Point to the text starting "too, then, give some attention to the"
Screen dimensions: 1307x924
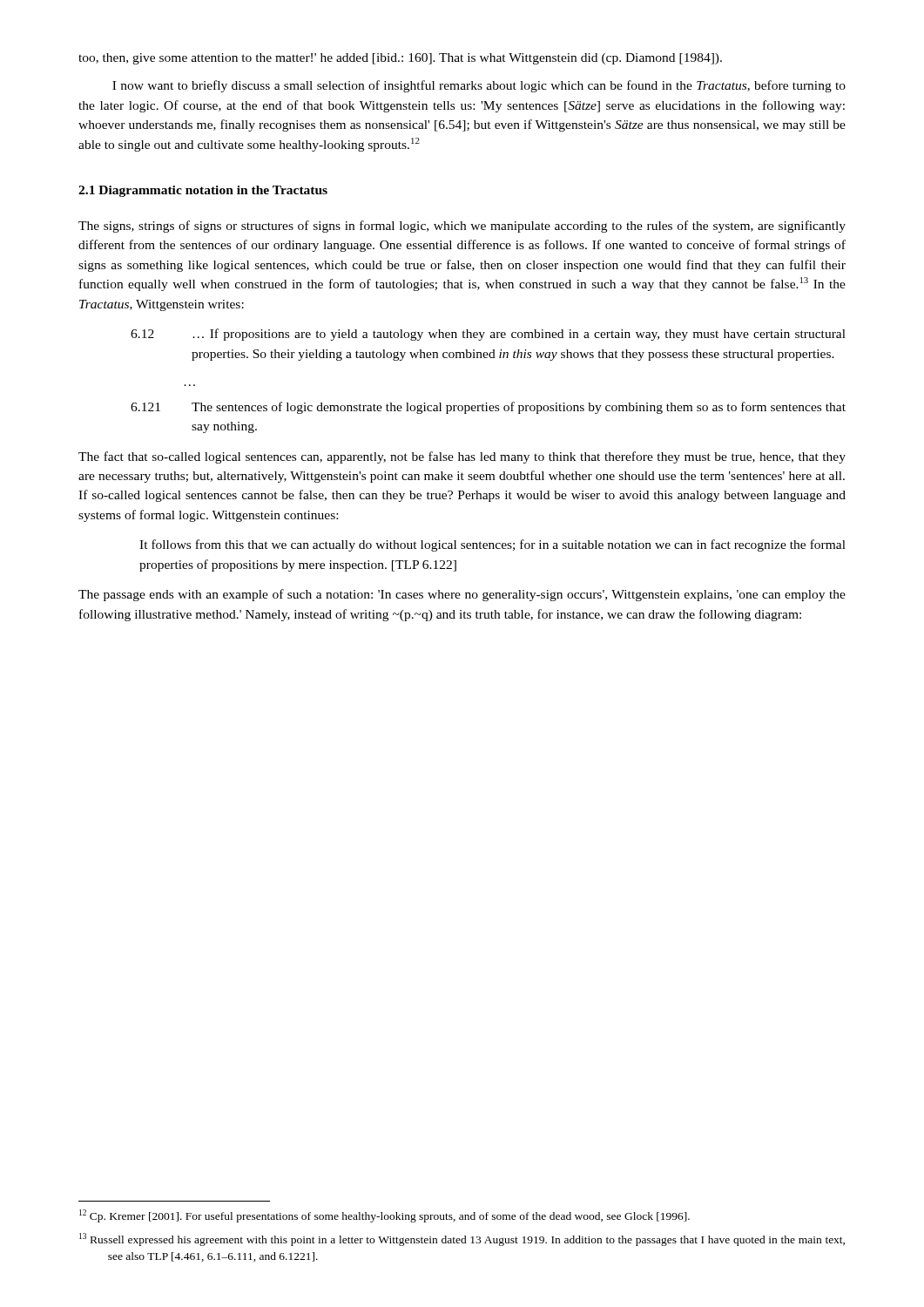click(x=462, y=58)
